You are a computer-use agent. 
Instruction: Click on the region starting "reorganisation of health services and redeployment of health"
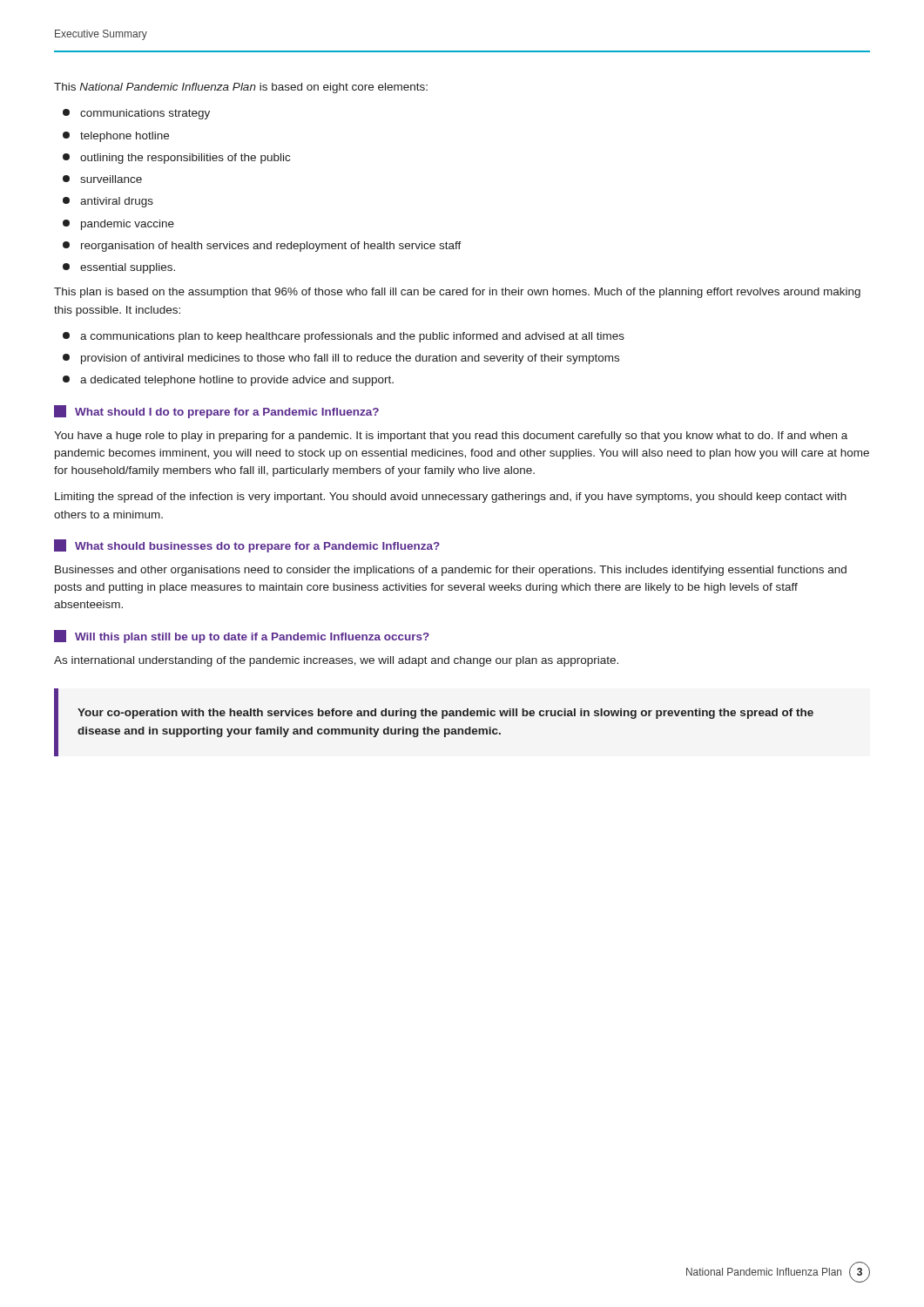[x=262, y=246]
